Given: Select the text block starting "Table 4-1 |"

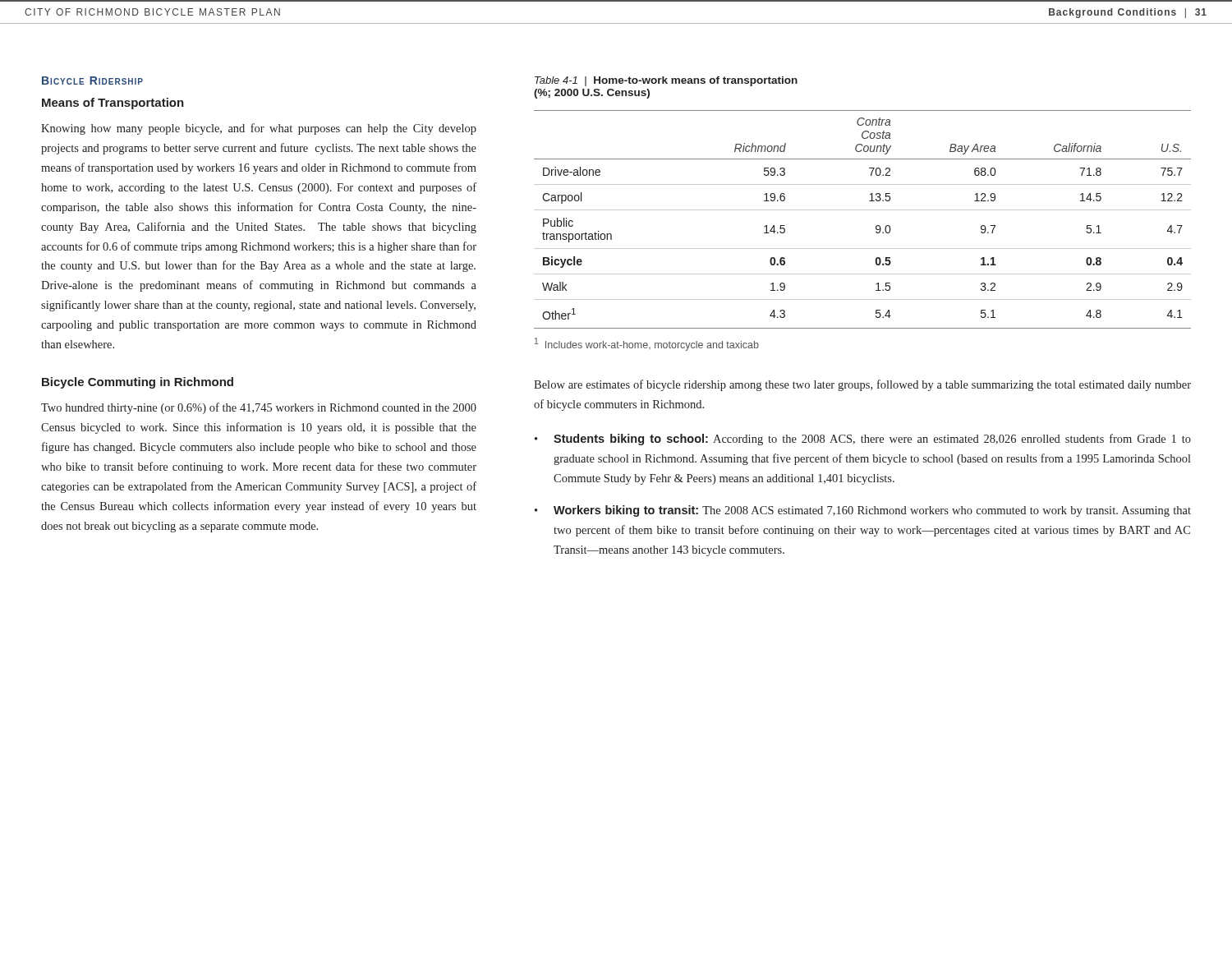Looking at the screenshot, I should tap(666, 86).
